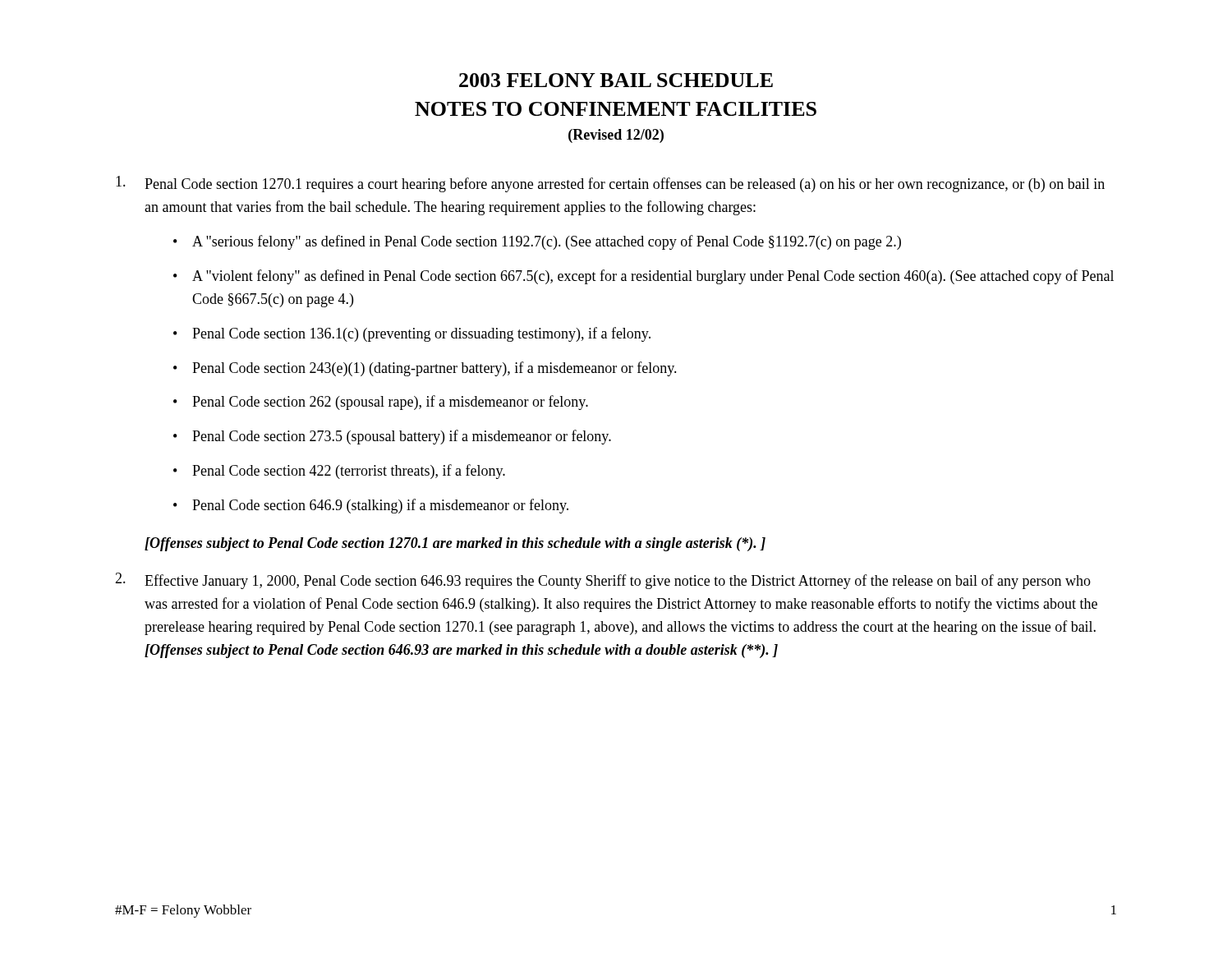Image resolution: width=1232 pixels, height=953 pixels.
Task: Locate the block of text that opens with "A "serious felony" as defined in"
Action: pos(547,241)
